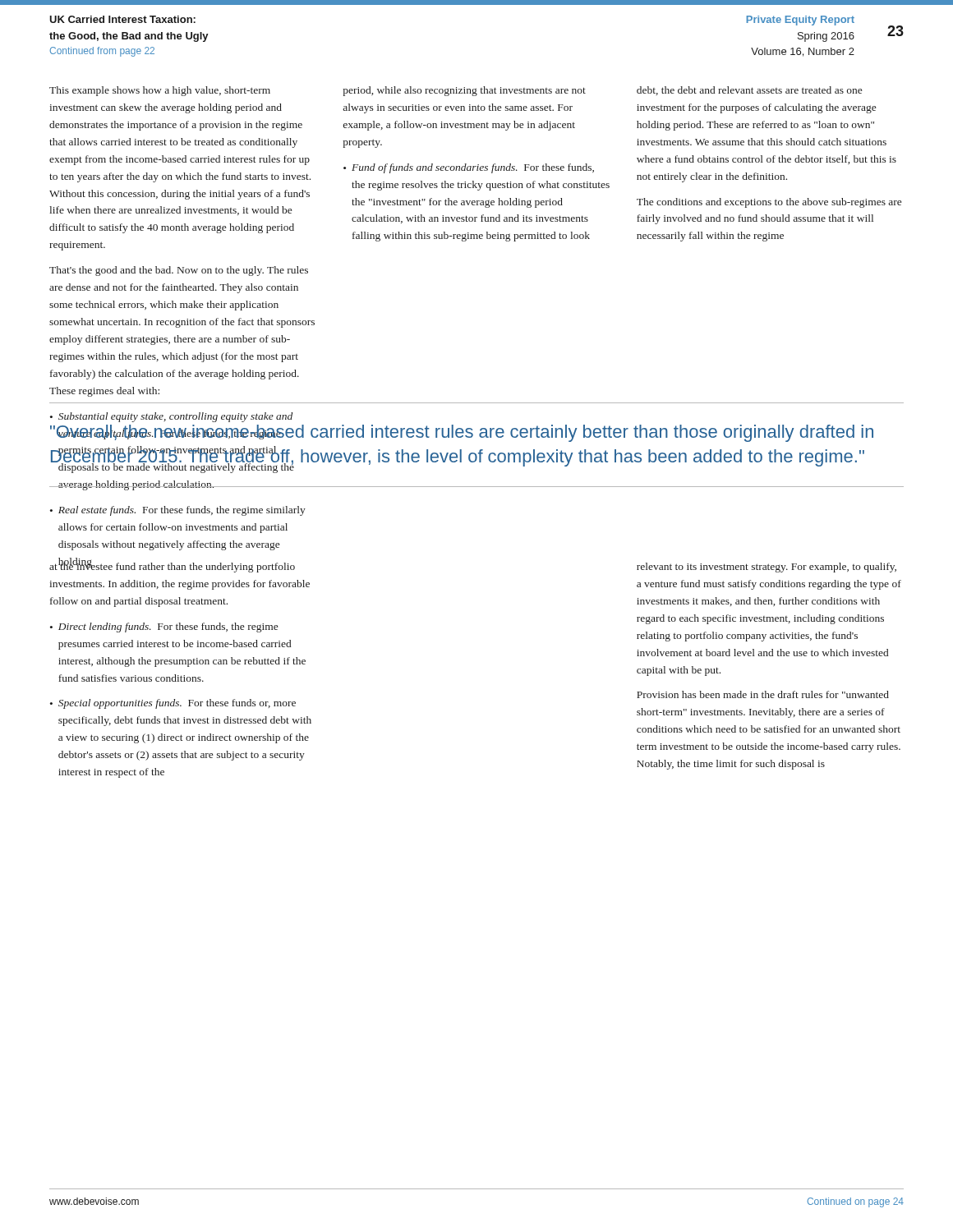The height and width of the screenshot is (1232, 953).
Task: Find the element starting "• Substantial equity stake, controlling equity"
Action: point(183,451)
